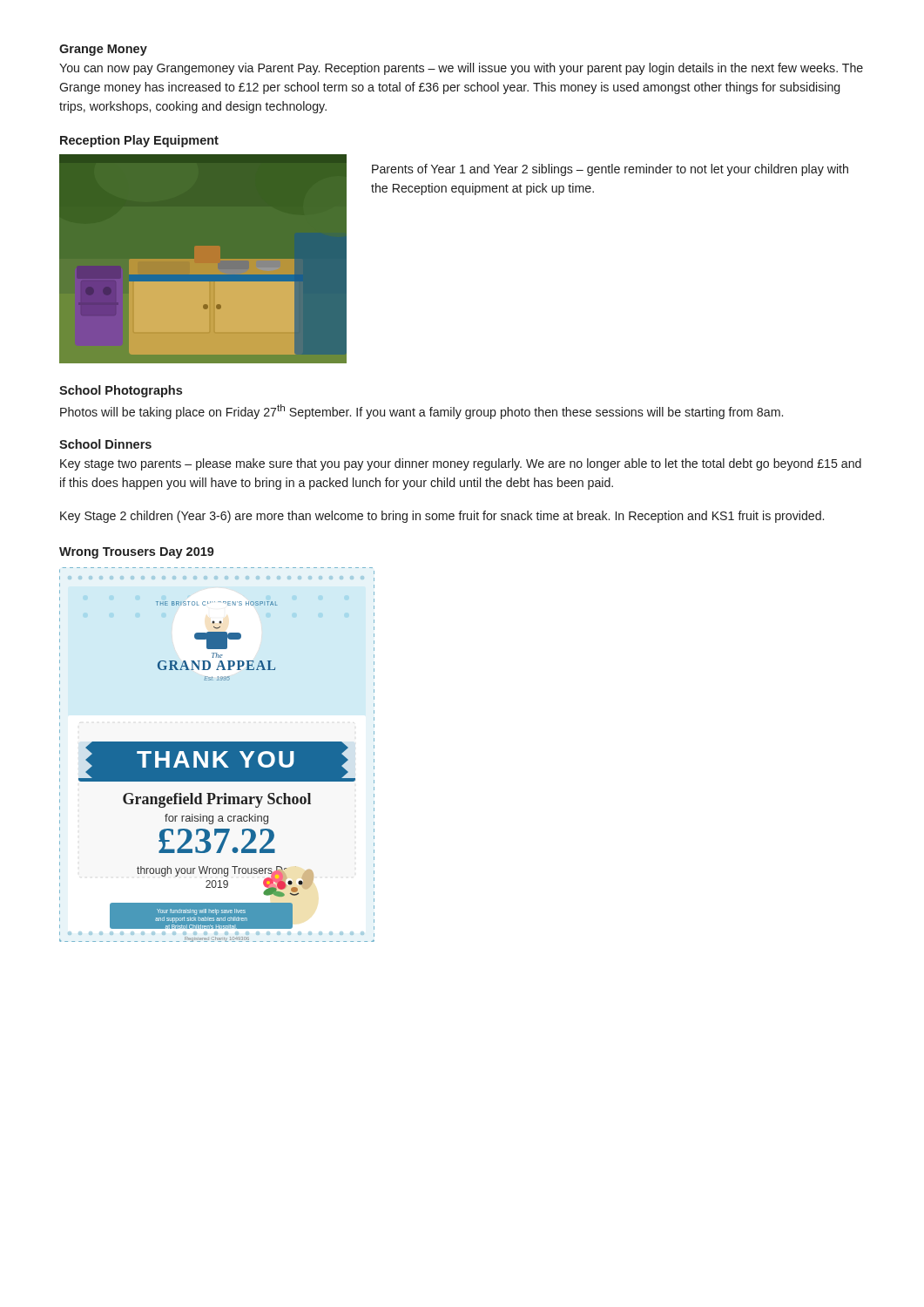
Task: Select the text block starting "Key Stage 2 children (Year 3-6) are"
Action: [442, 516]
